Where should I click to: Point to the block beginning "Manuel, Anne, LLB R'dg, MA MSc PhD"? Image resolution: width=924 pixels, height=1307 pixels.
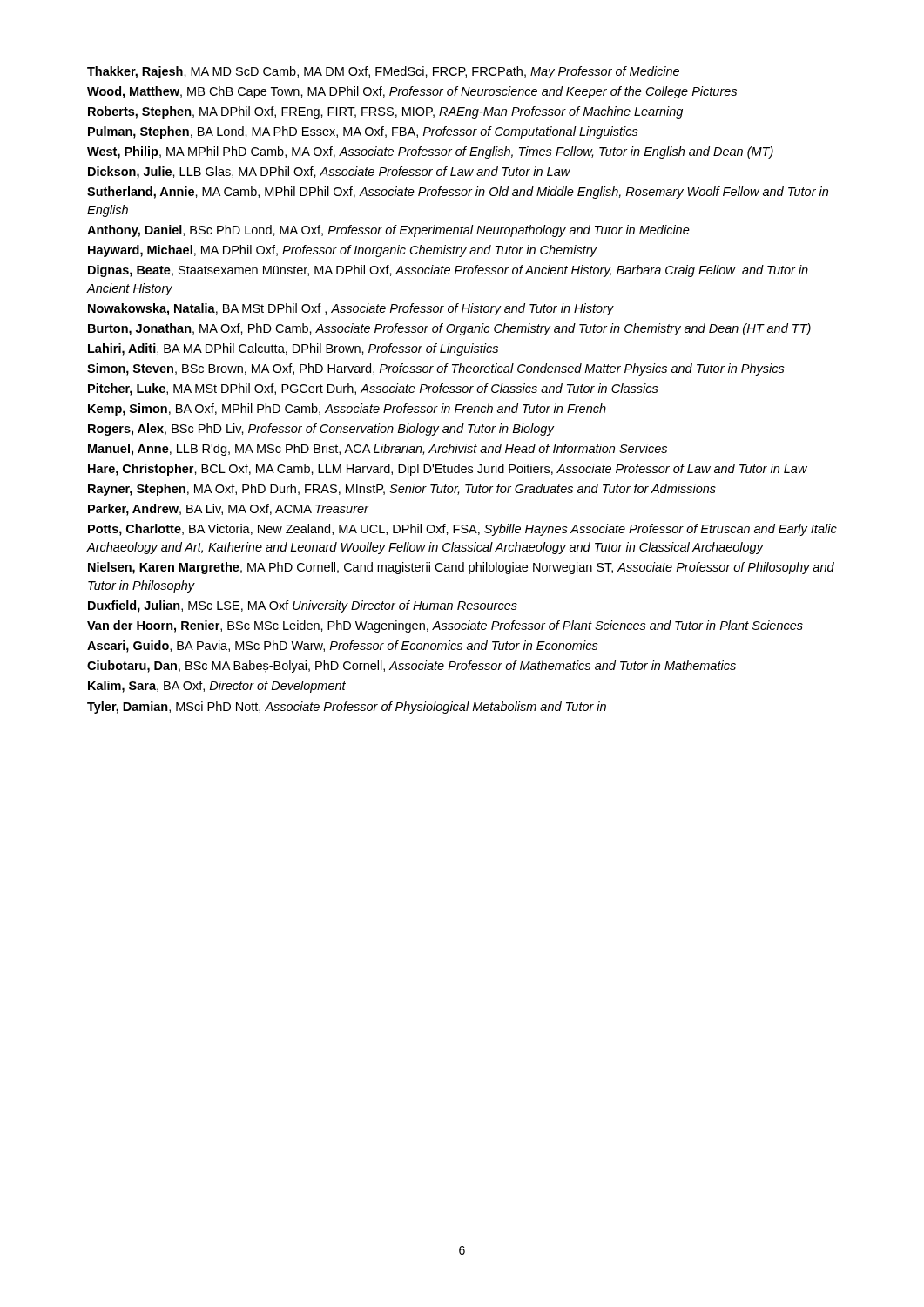click(x=462, y=449)
